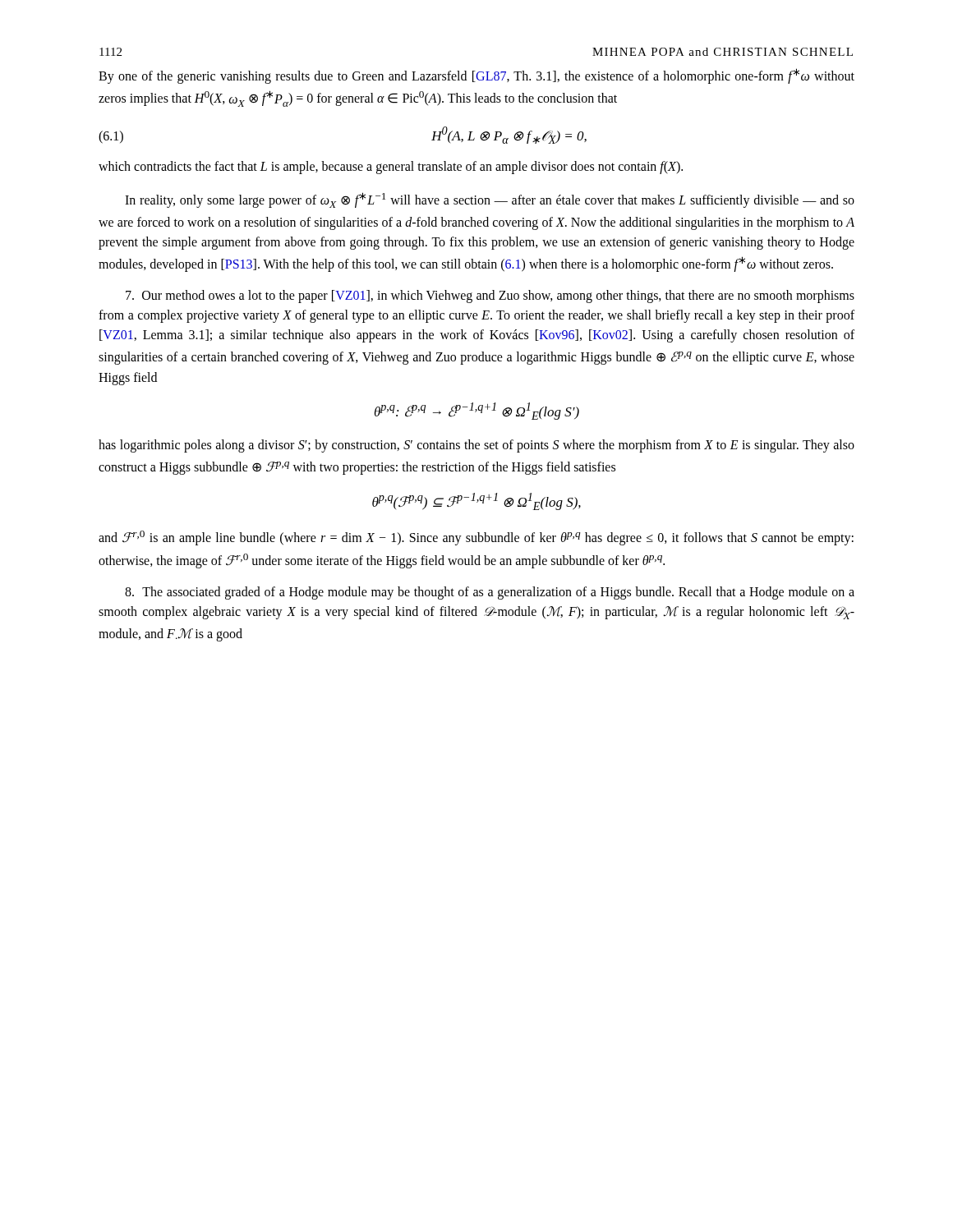The image size is (953, 1232).
Task: Find the passage starting "θp,q(ℱp,q) ⊆ ℱp−1,q+1 ⊗ Ω1E(log S),"
Action: tap(476, 502)
